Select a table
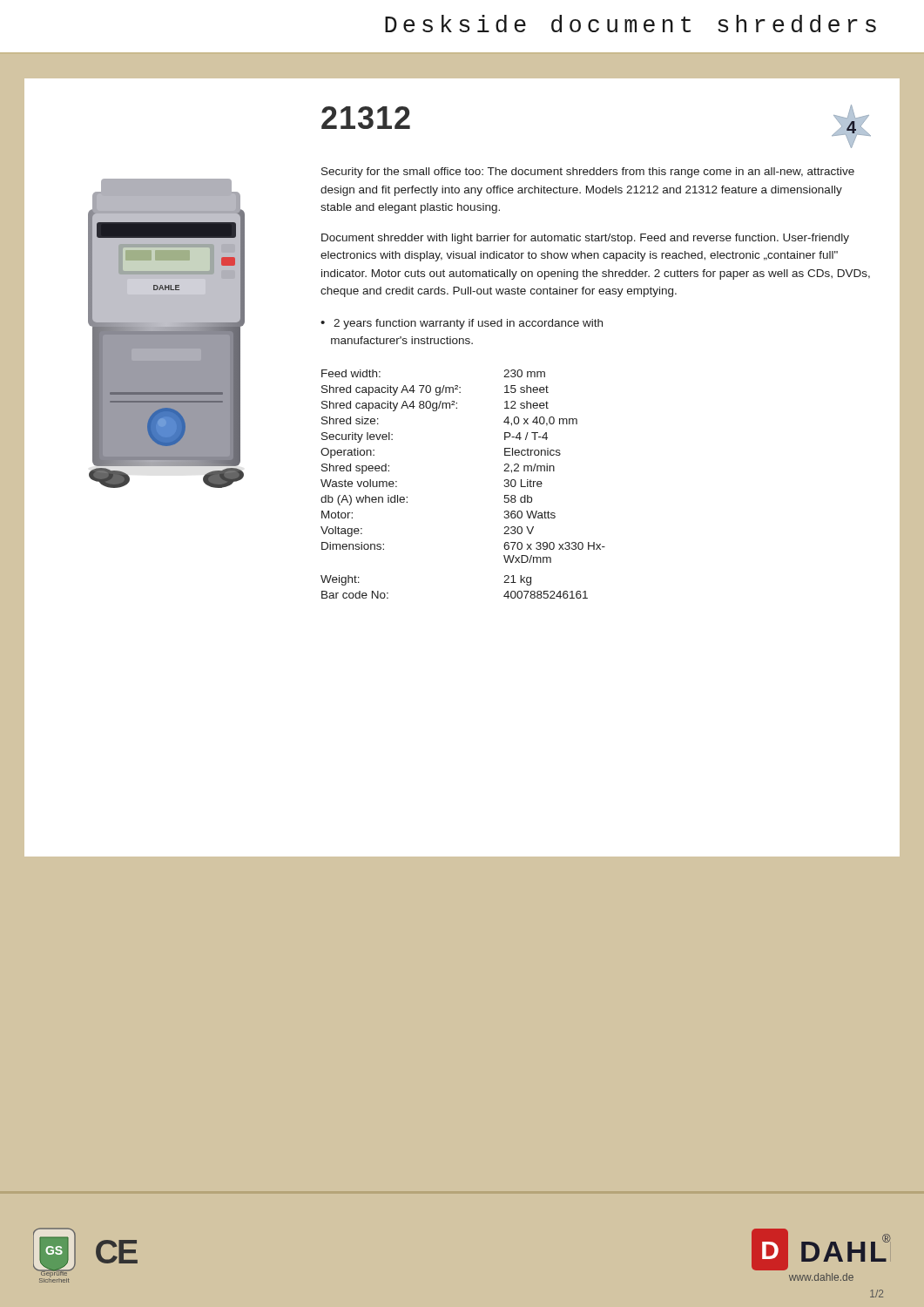924x1307 pixels. click(598, 484)
